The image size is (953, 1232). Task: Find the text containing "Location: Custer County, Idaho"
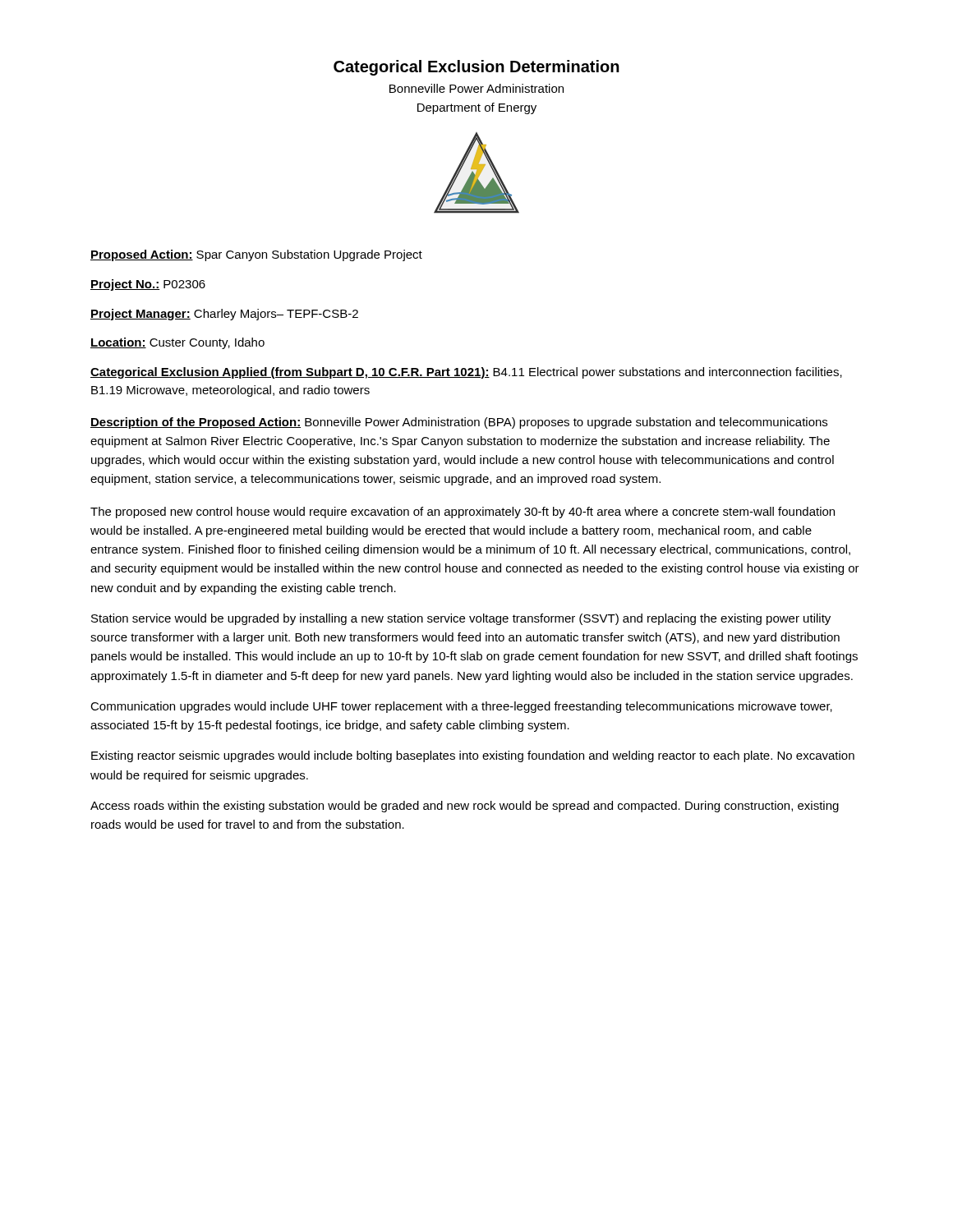tap(177, 343)
